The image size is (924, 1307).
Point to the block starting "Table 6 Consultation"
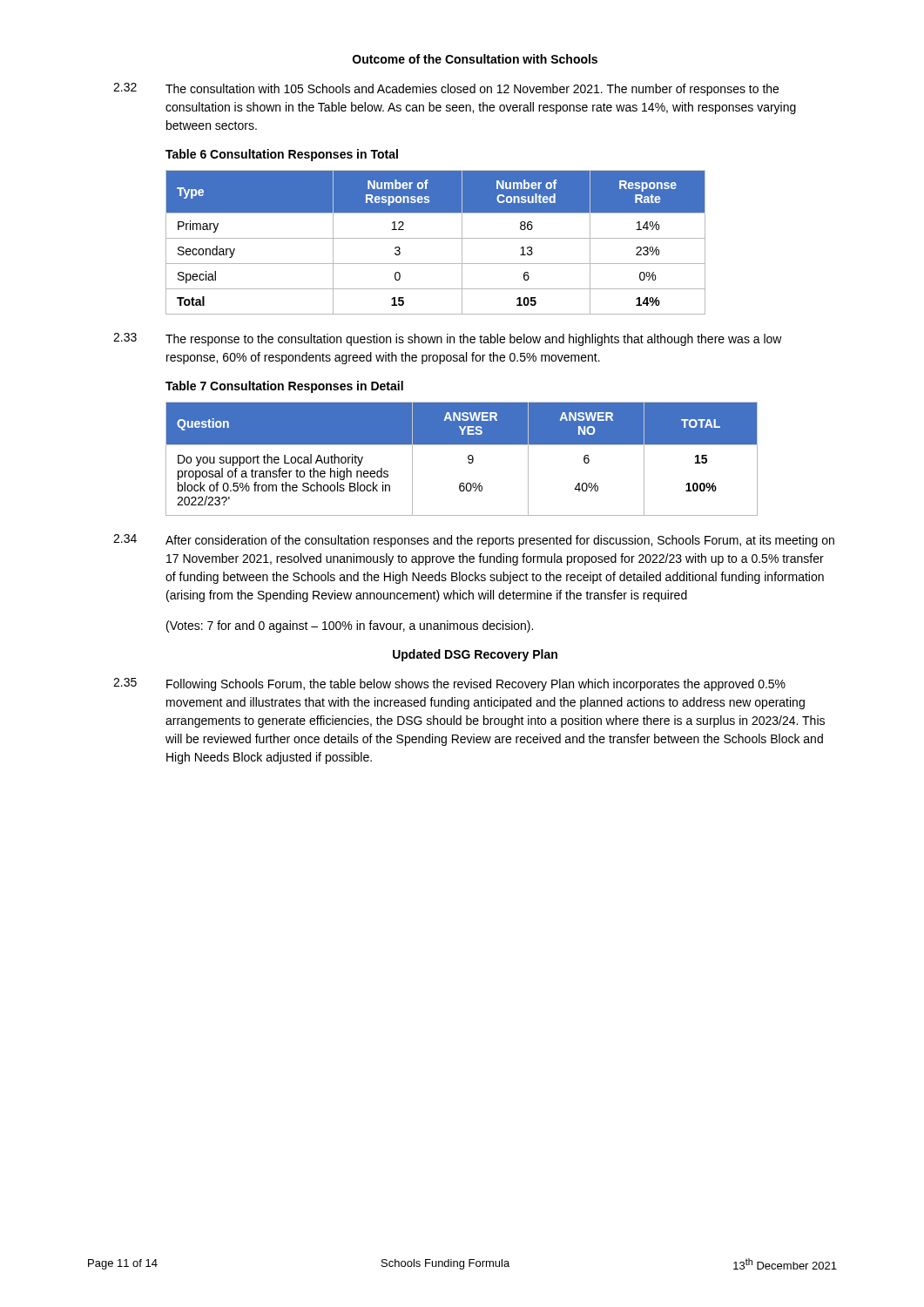282,154
